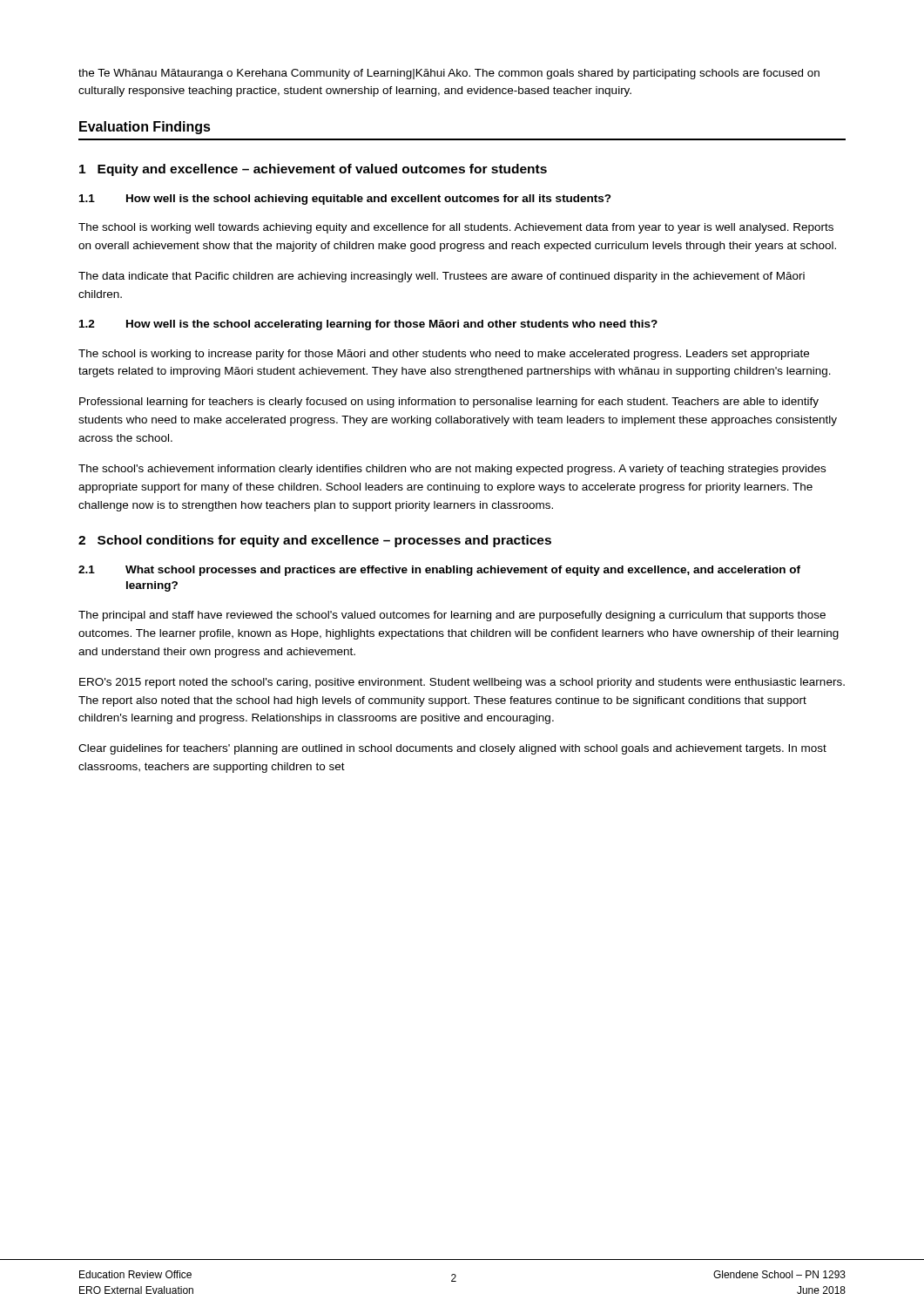Locate the text starting "2 School conditions for equity and excellence"

[462, 540]
